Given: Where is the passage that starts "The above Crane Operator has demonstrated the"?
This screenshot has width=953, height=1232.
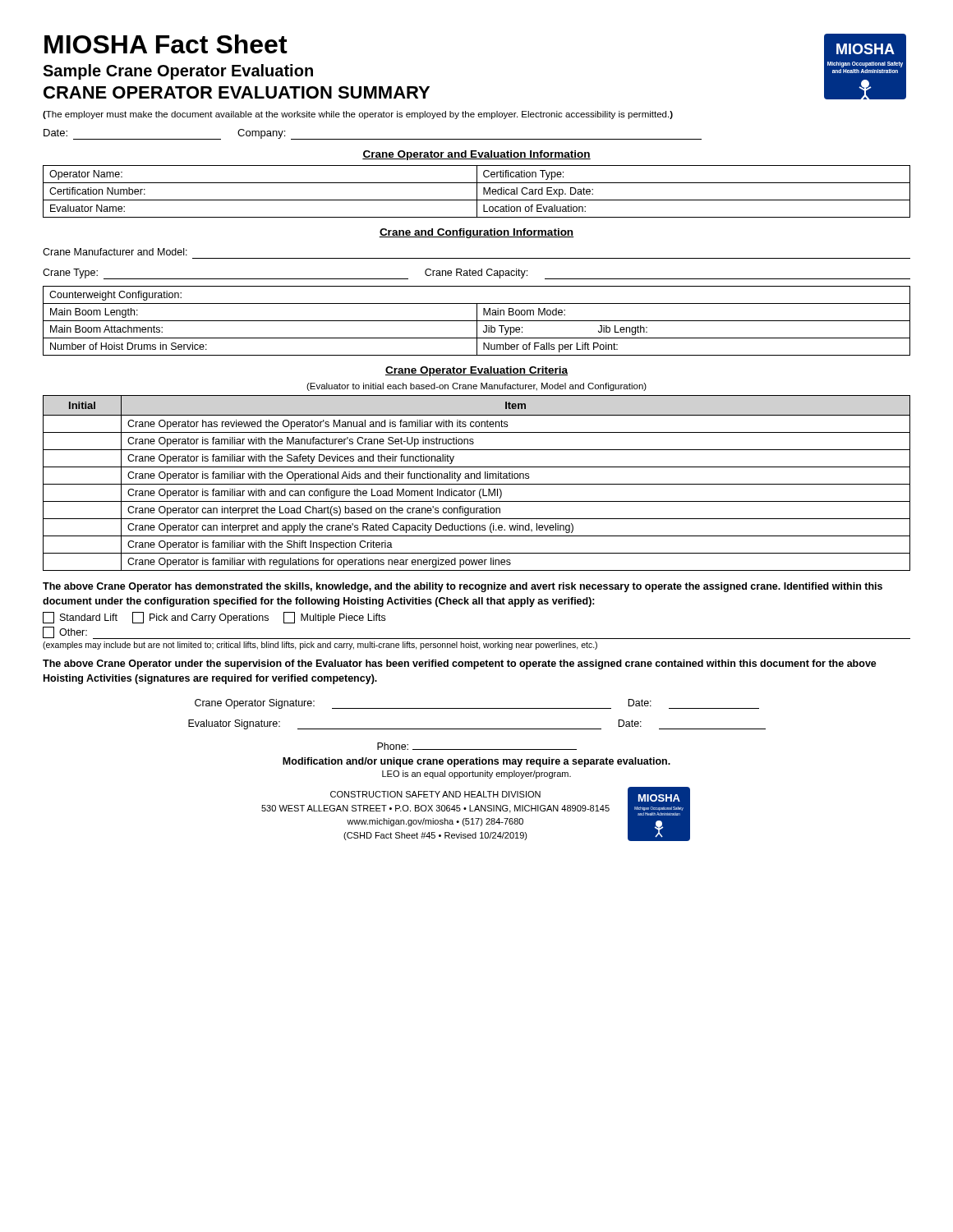Looking at the screenshot, I should [x=463, y=594].
